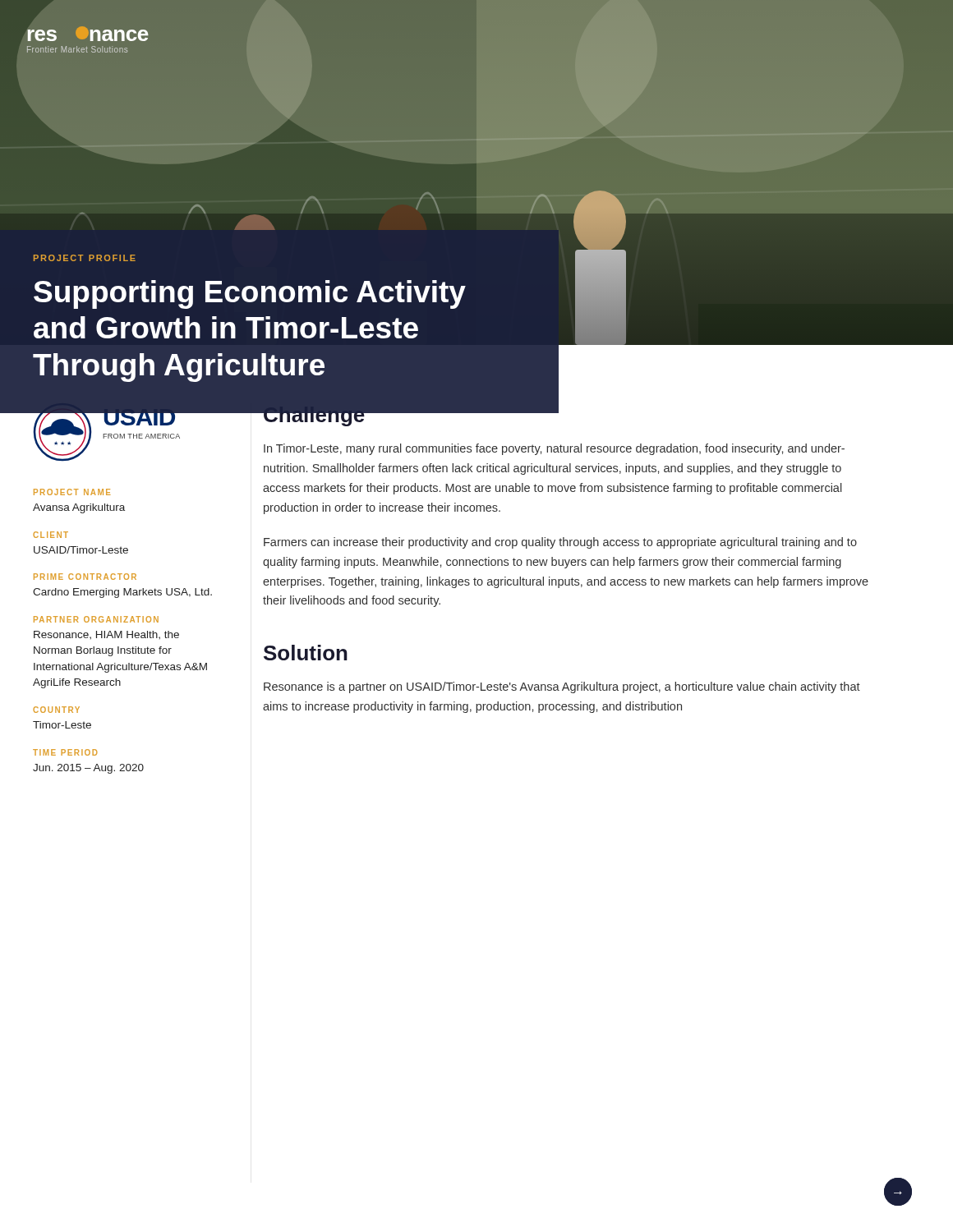Navigate to the text starting "PARTNER ORGANIZATION Resonance, HIAM Health,"
The height and width of the screenshot is (1232, 953).
pyautogui.click(x=123, y=653)
